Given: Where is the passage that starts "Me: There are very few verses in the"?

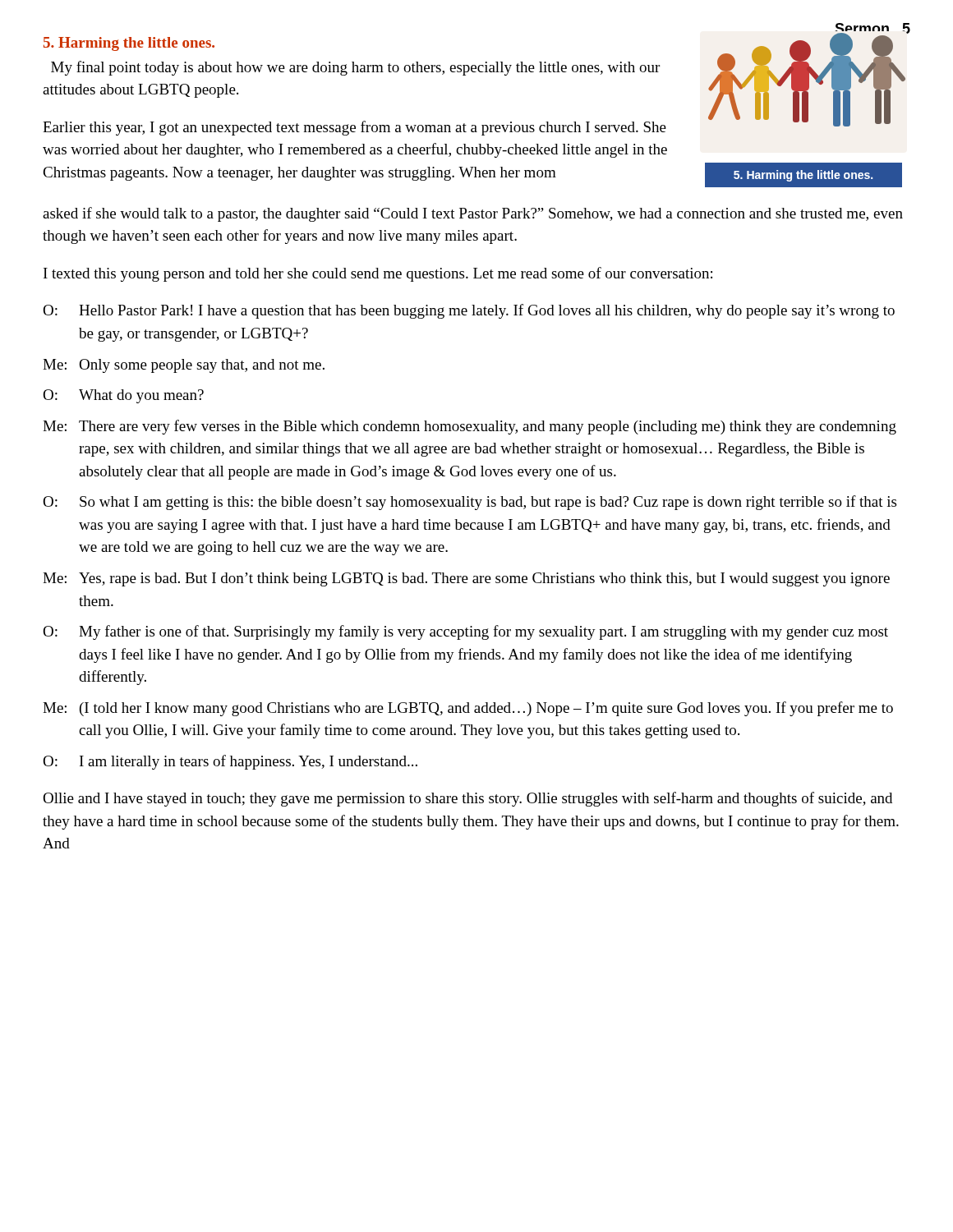Looking at the screenshot, I should click(x=476, y=448).
